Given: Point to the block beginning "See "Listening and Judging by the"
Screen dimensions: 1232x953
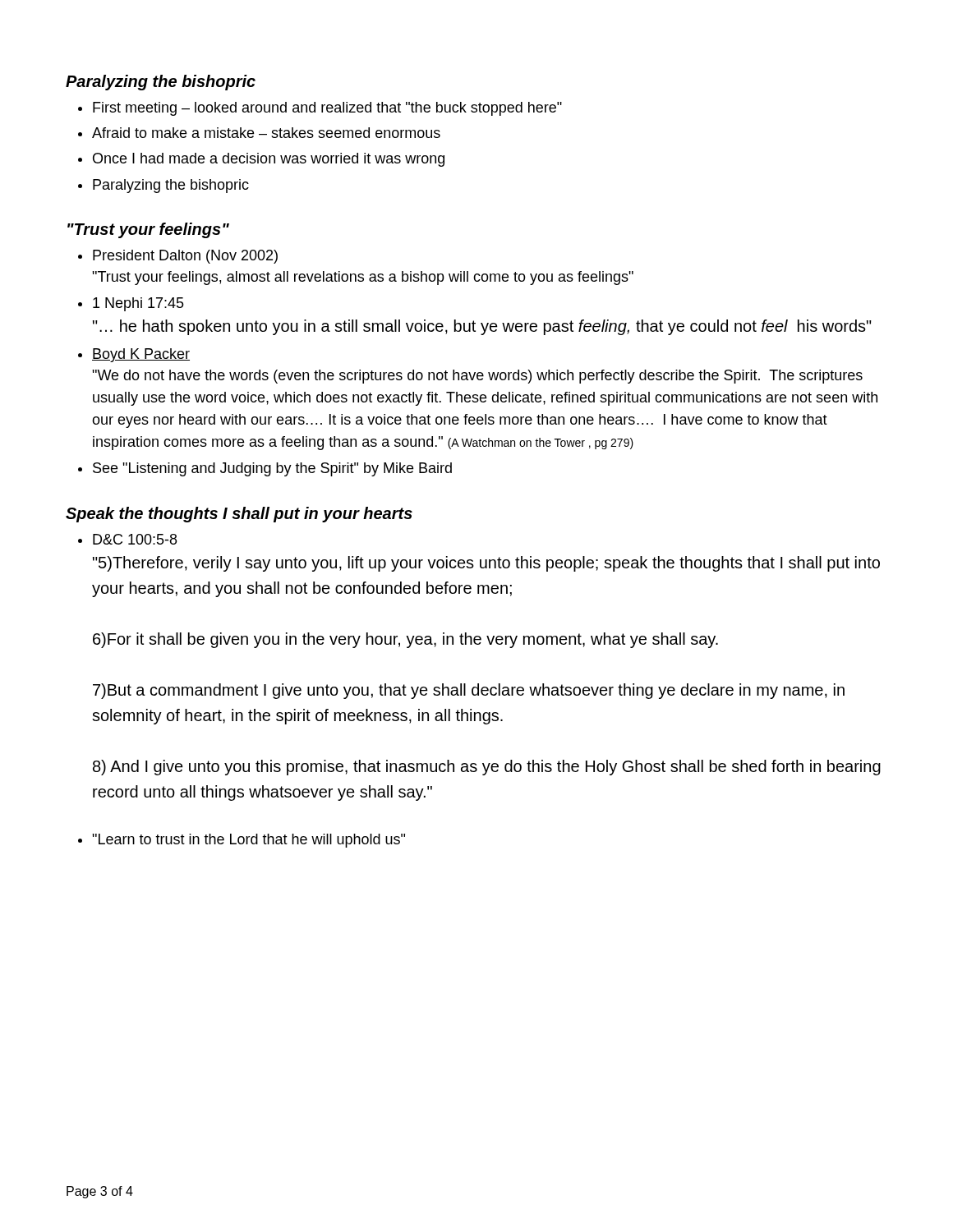Looking at the screenshot, I should tap(272, 468).
